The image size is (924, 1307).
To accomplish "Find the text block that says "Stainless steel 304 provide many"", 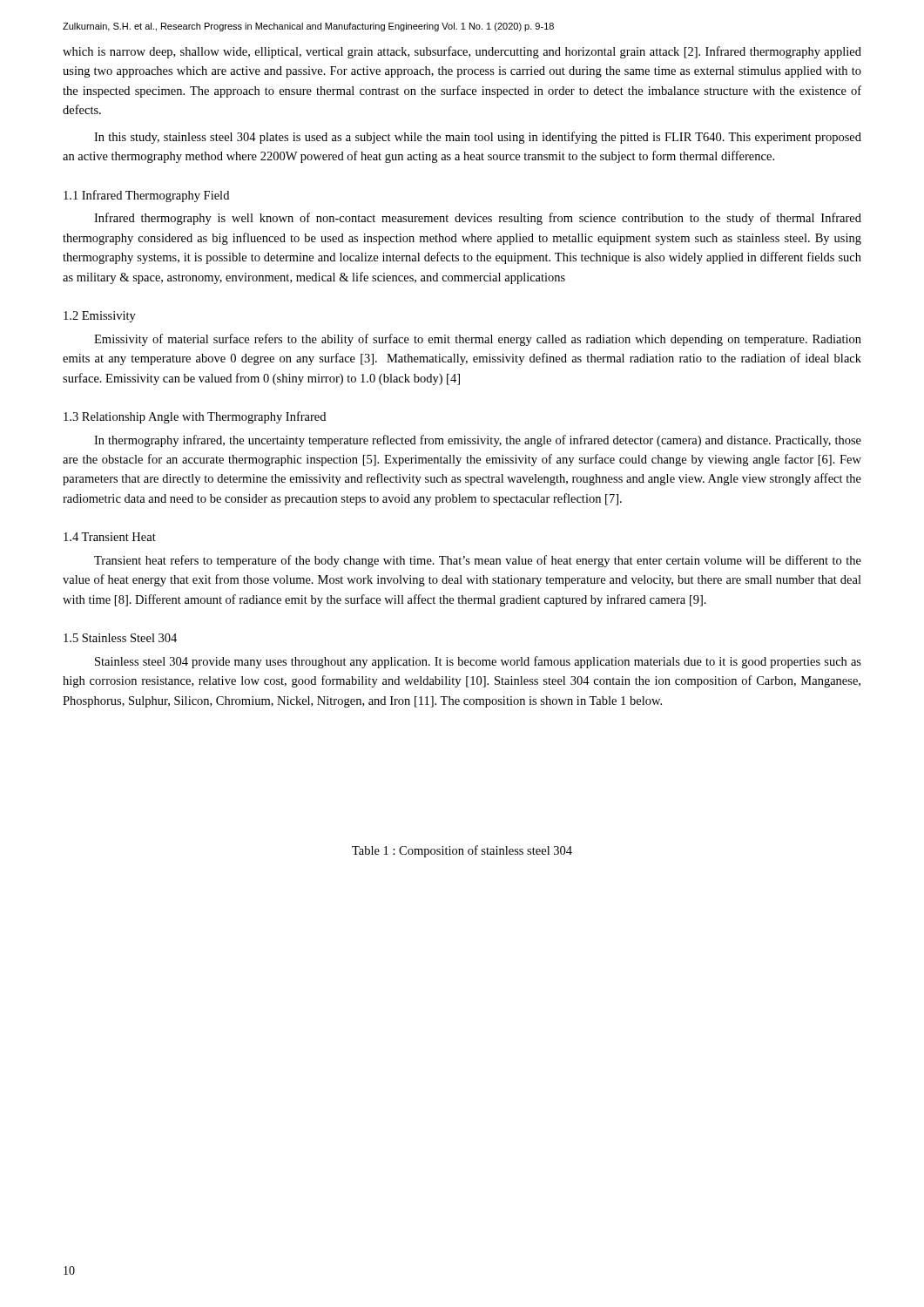I will 462,681.
